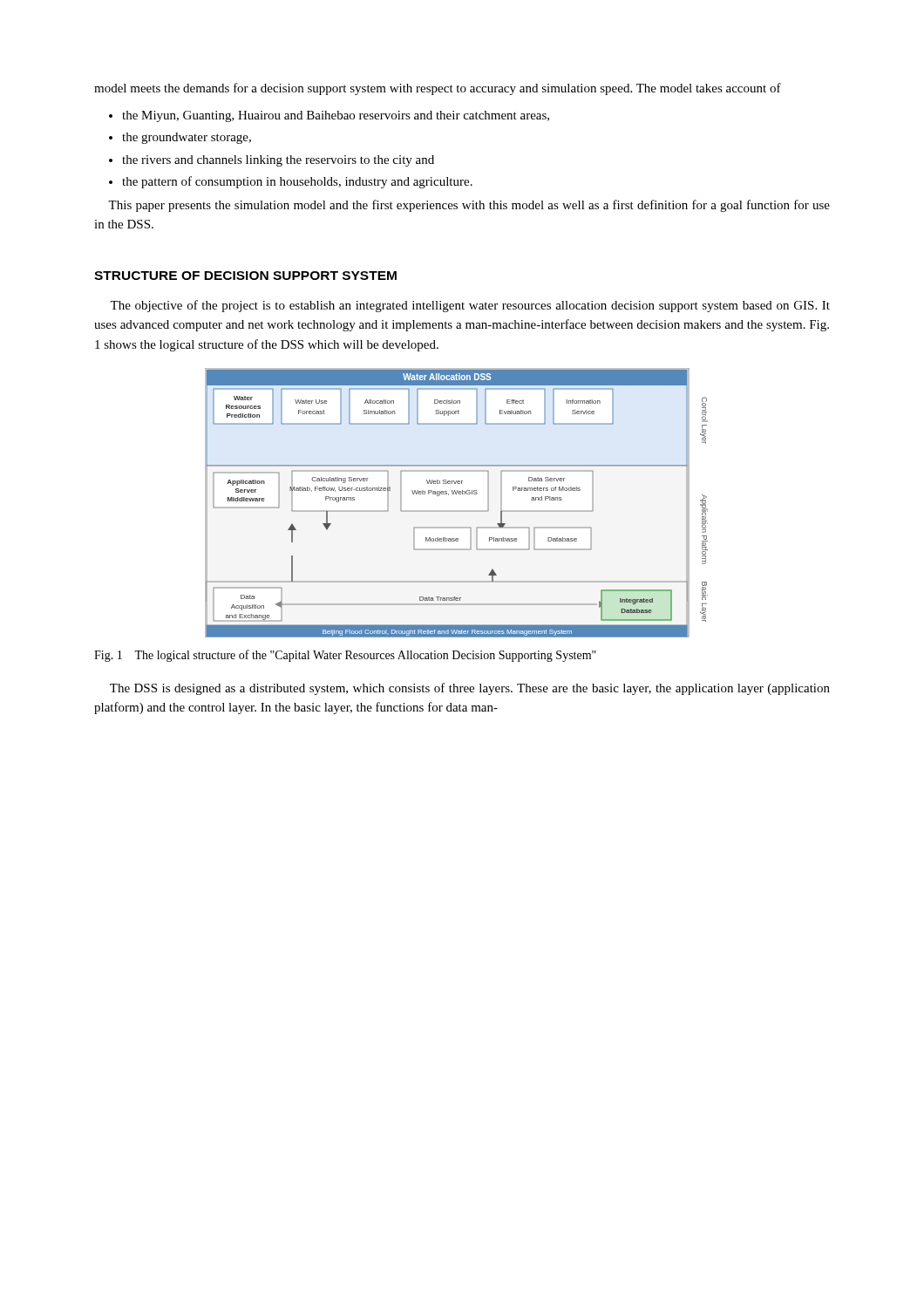Screen dimensions: 1308x924
Task: Click on the text starting "the rivers and"
Action: [278, 161]
